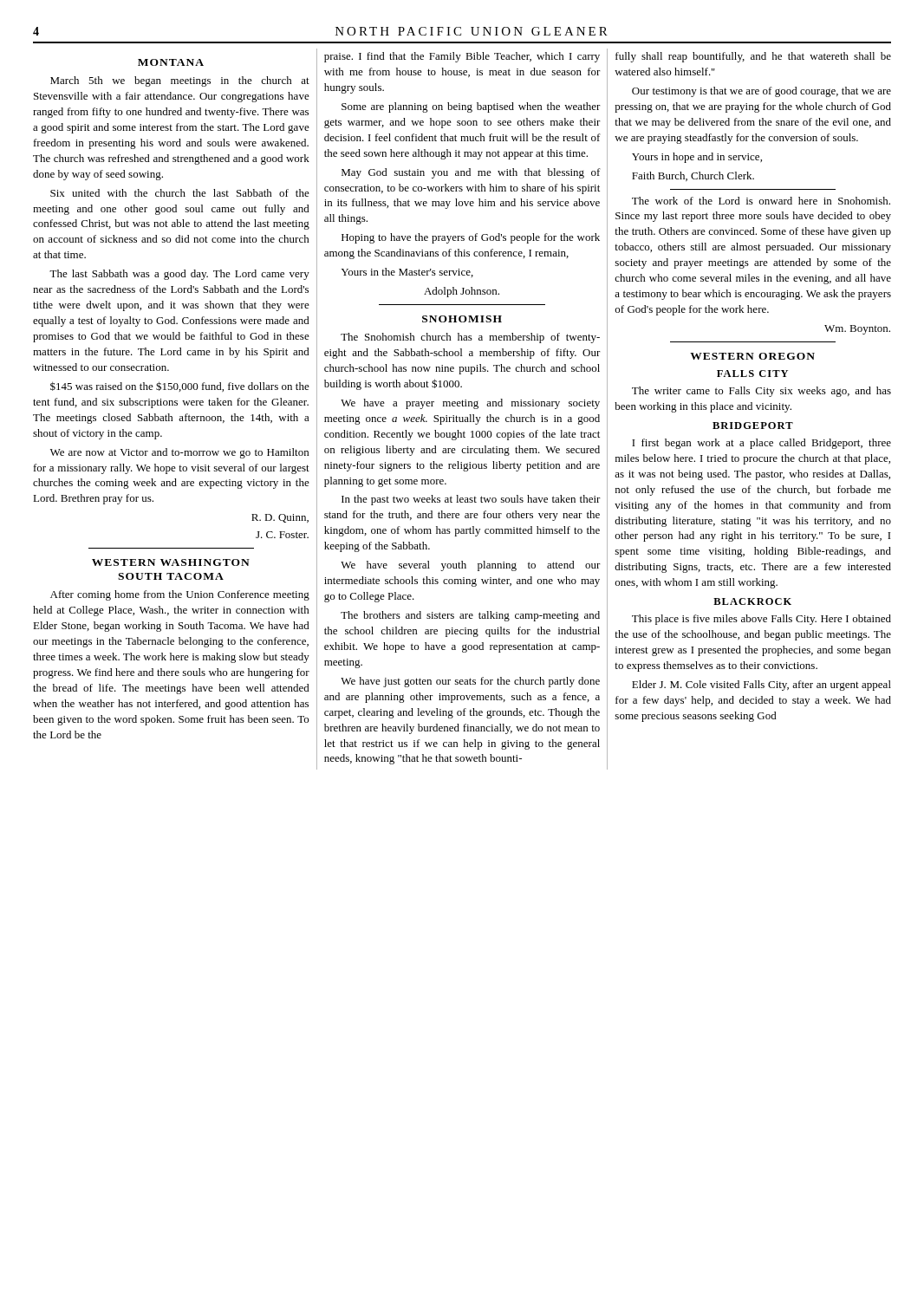The image size is (924, 1300).
Task: Select the text block containing "This place is five miles above"
Action: (x=753, y=667)
